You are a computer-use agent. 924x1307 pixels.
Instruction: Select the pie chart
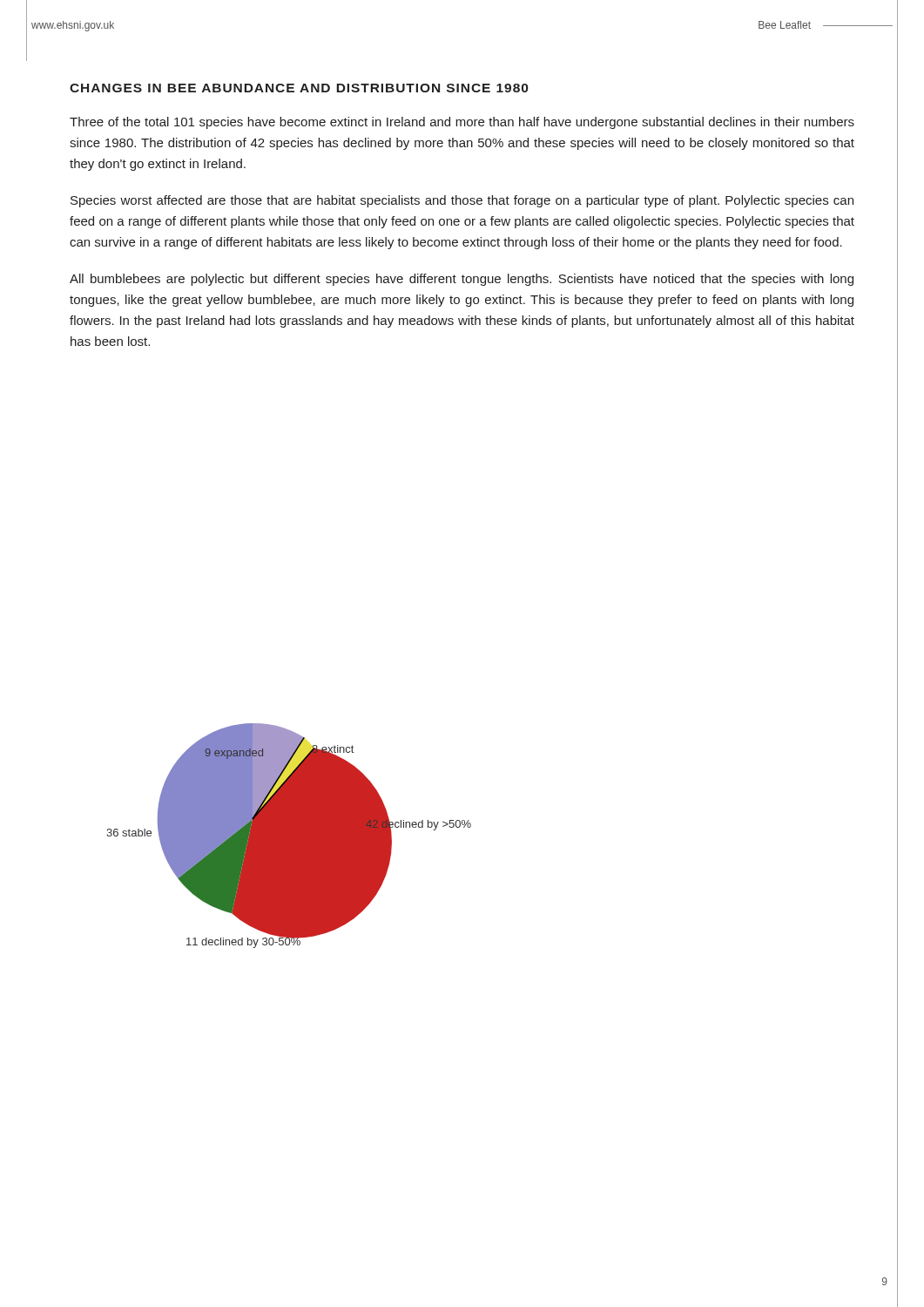[x=296, y=819]
